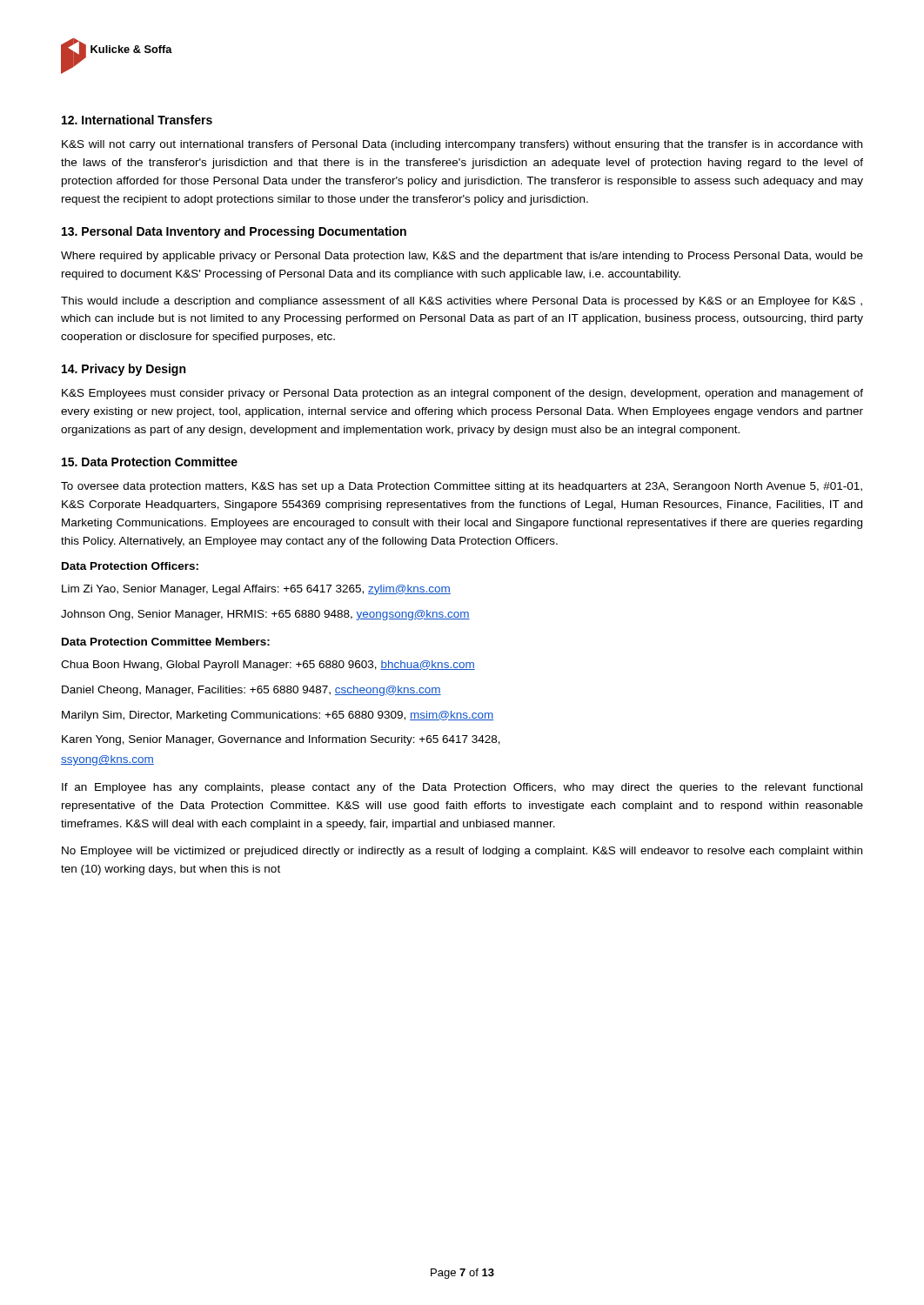The image size is (924, 1305).
Task: Point to the block beginning "Marilyn Sim, Director,"
Action: pyautogui.click(x=277, y=714)
